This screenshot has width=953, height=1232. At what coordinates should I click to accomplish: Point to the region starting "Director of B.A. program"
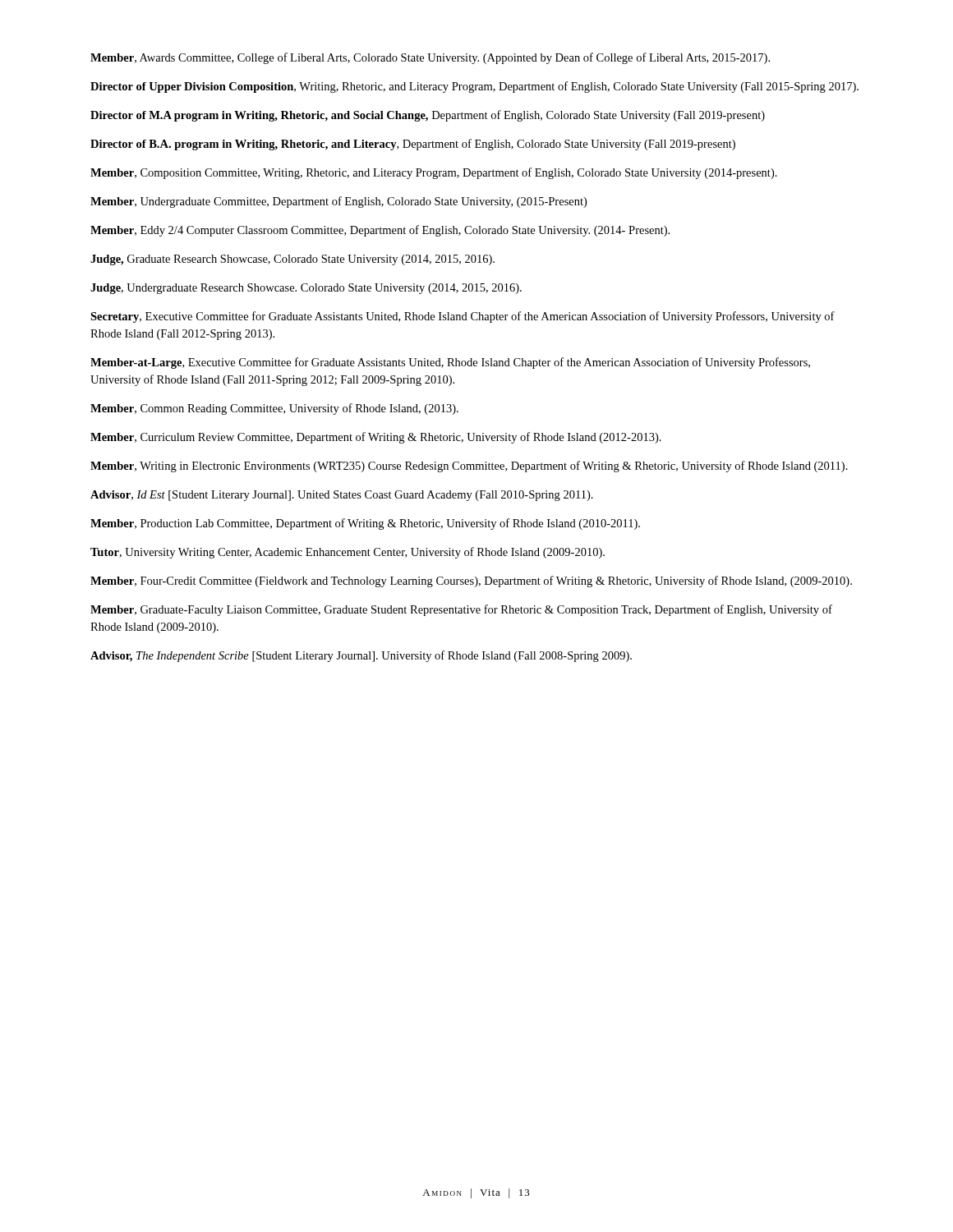point(413,144)
